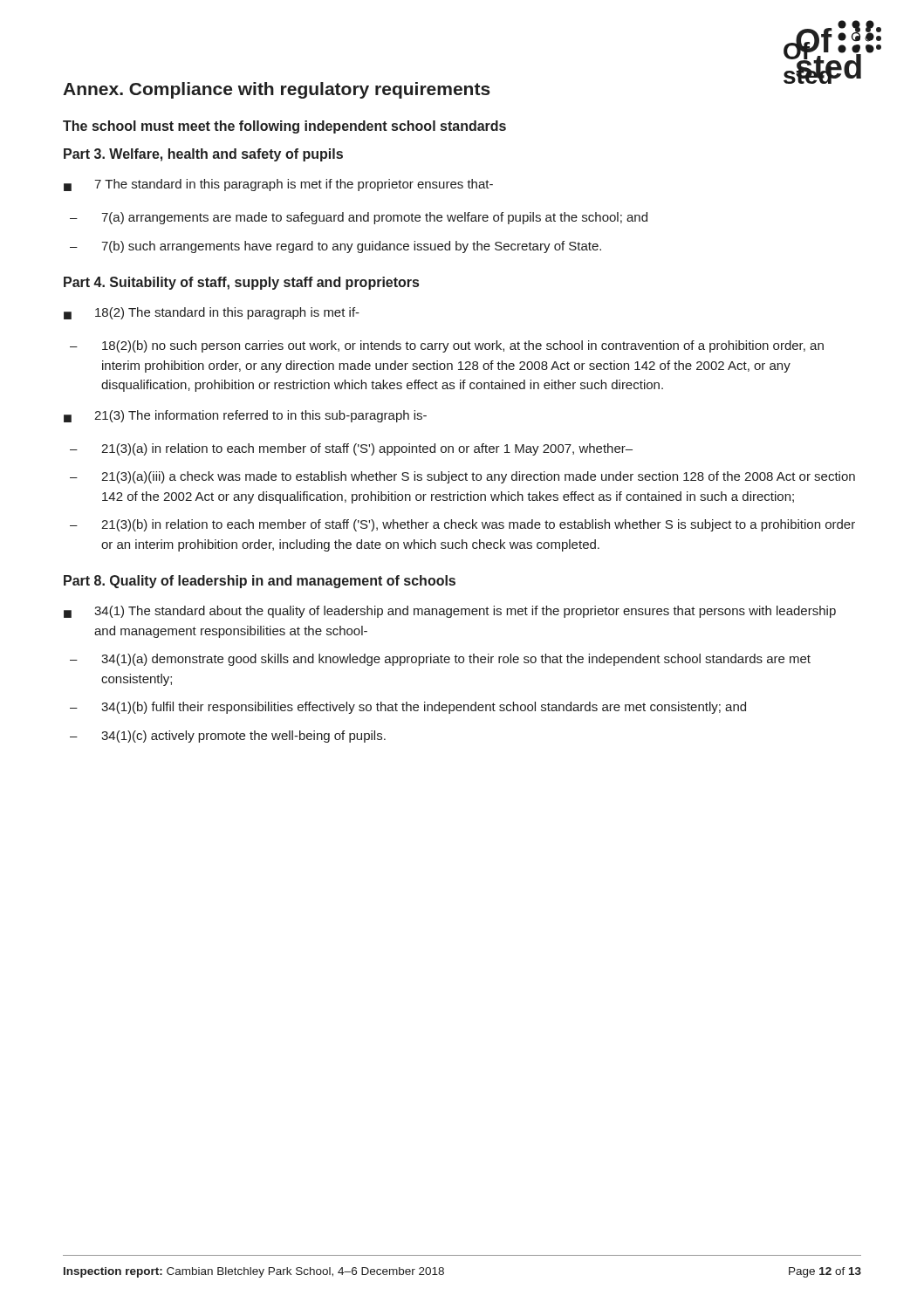
Task: Click on the logo
Action: [x=834, y=57]
